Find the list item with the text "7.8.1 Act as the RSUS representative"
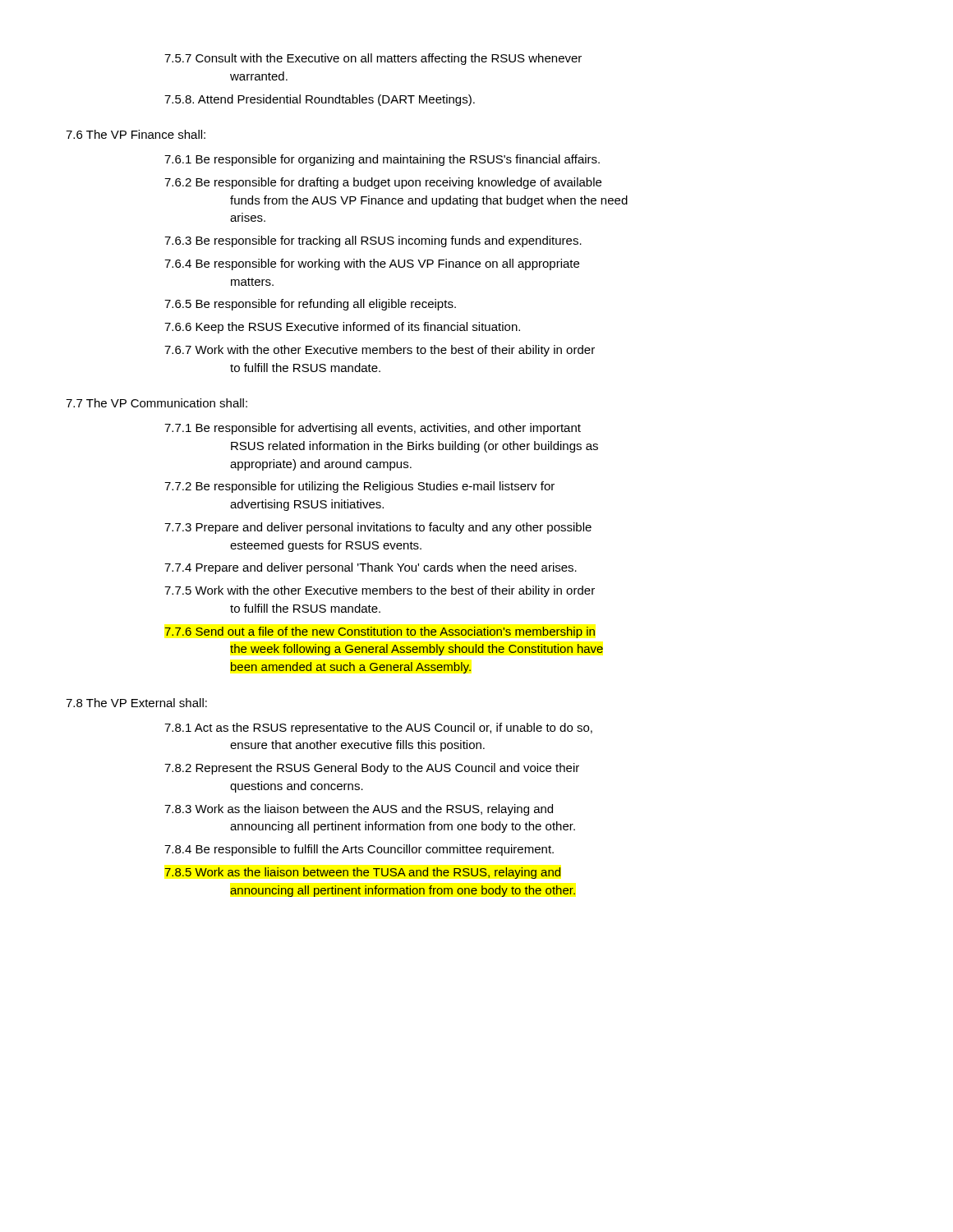The width and height of the screenshot is (953, 1232). pyautogui.click(x=379, y=736)
